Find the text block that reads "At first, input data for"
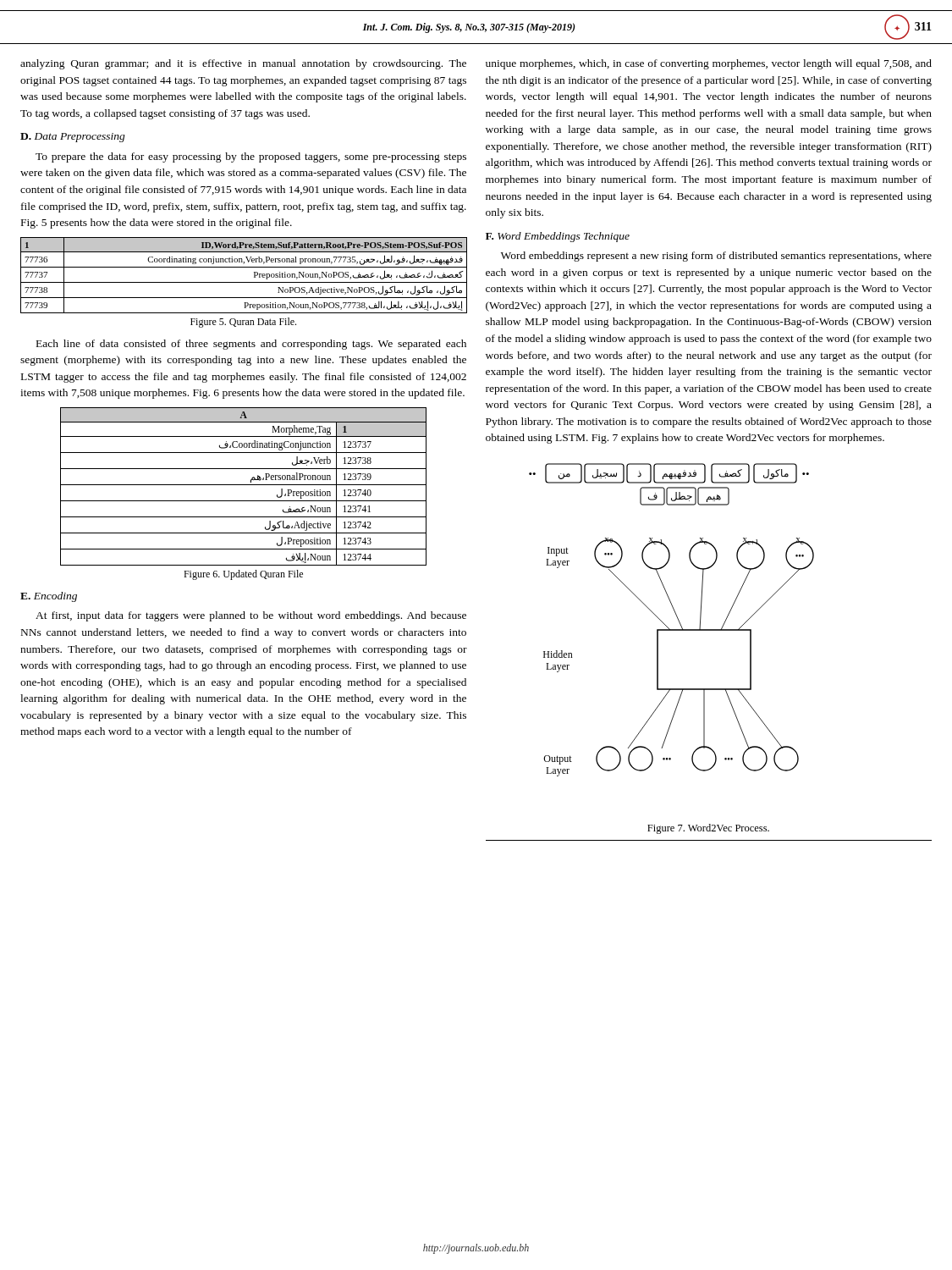952x1270 pixels. coord(243,674)
